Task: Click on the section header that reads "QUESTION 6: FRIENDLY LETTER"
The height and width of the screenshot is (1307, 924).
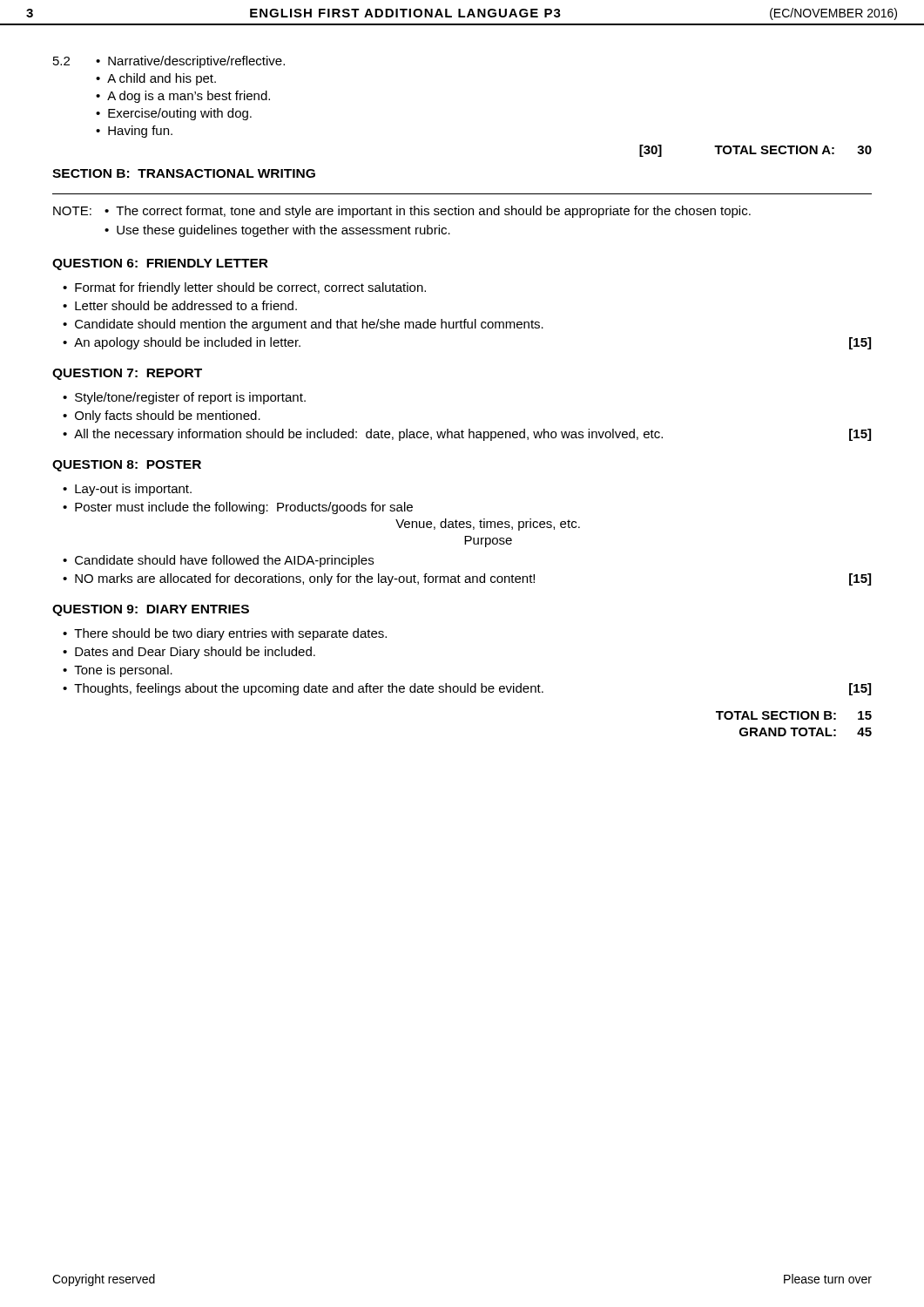Action: pyautogui.click(x=160, y=263)
